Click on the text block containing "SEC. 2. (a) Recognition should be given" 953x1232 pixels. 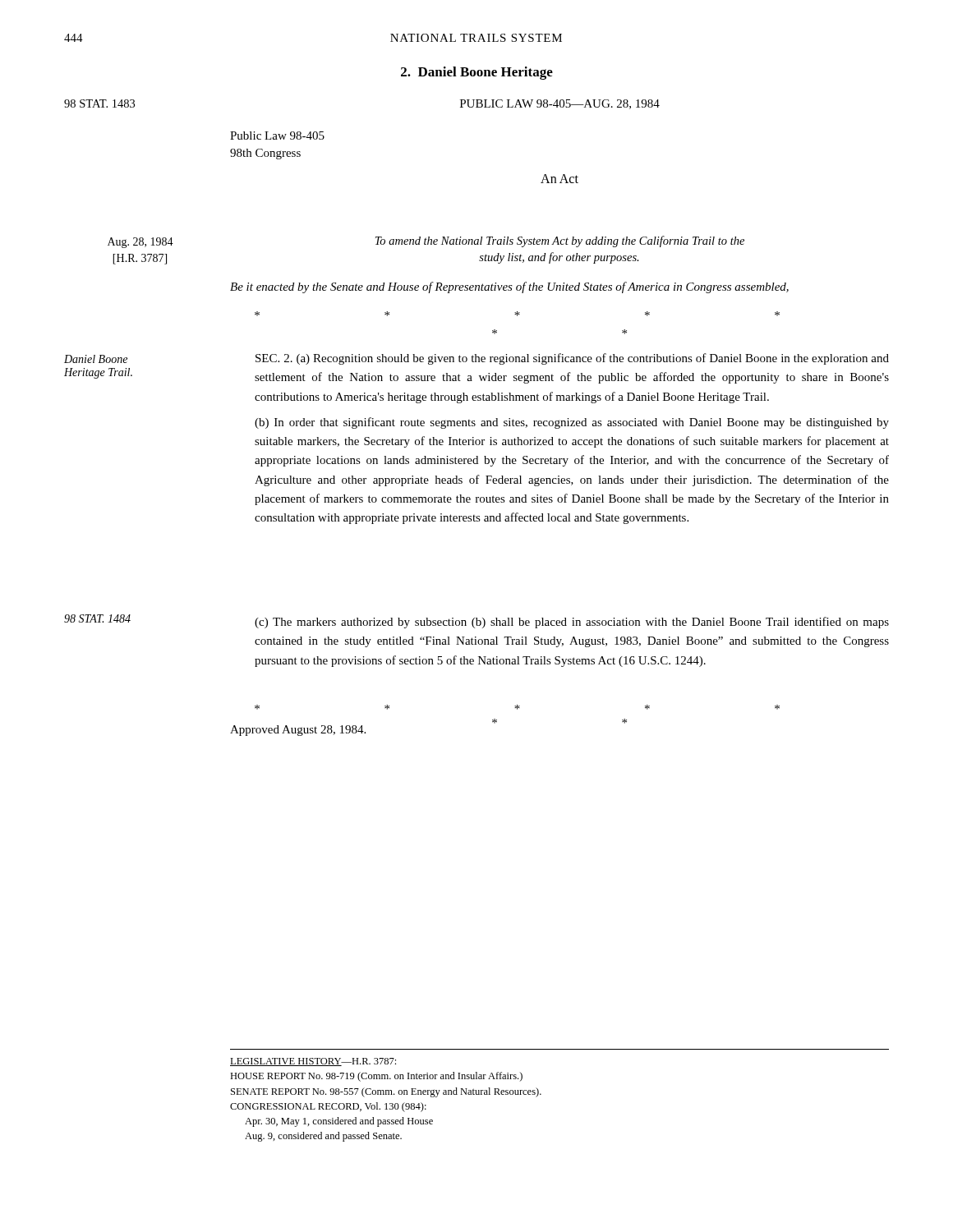(x=572, y=438)
